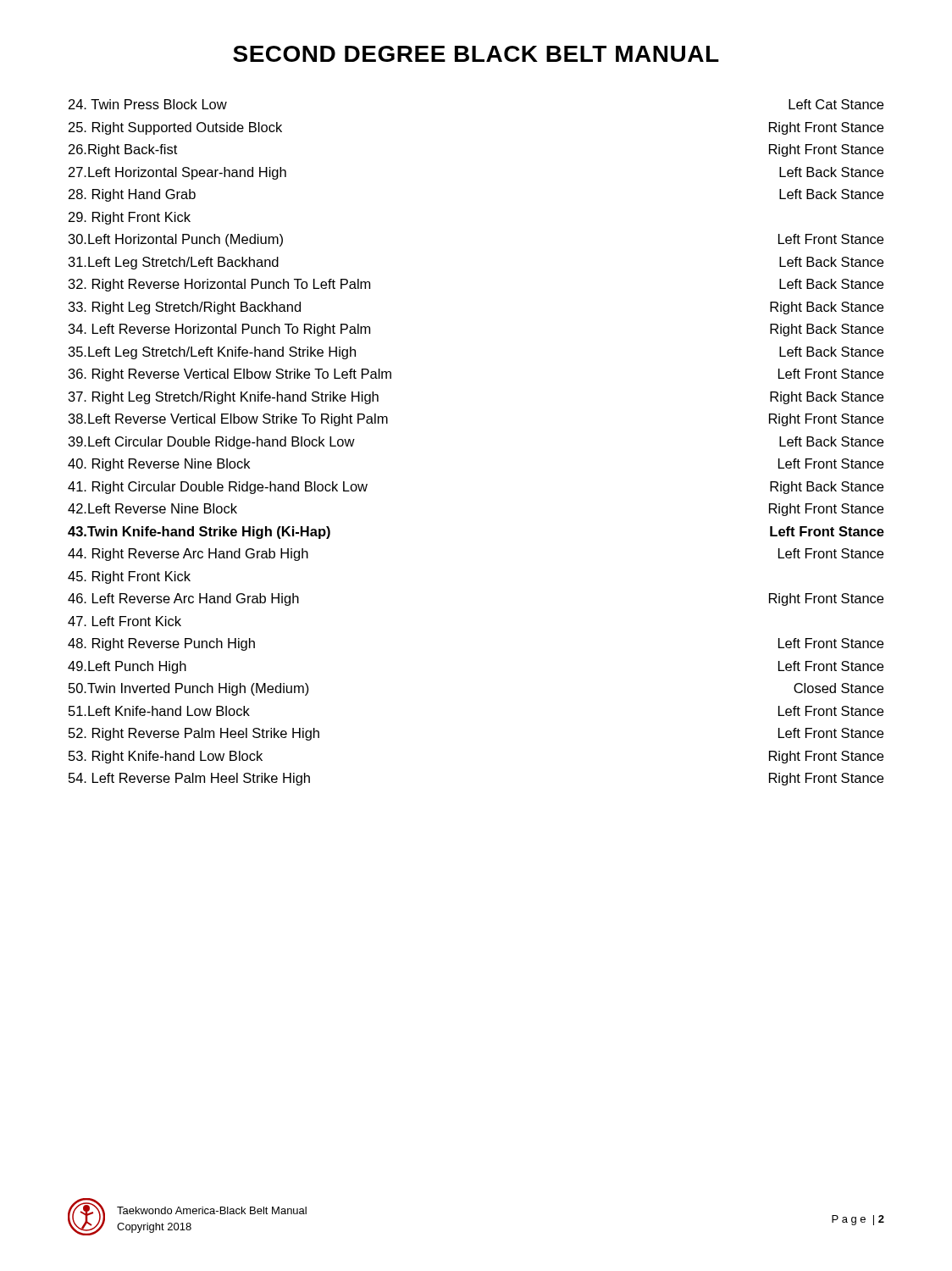Screen dimensions: 1271x952
Task: Click the passage that begins "35.Left Leg Stretch/Left Knife-hand Strike High"
Action: click(x=206, y=353)
